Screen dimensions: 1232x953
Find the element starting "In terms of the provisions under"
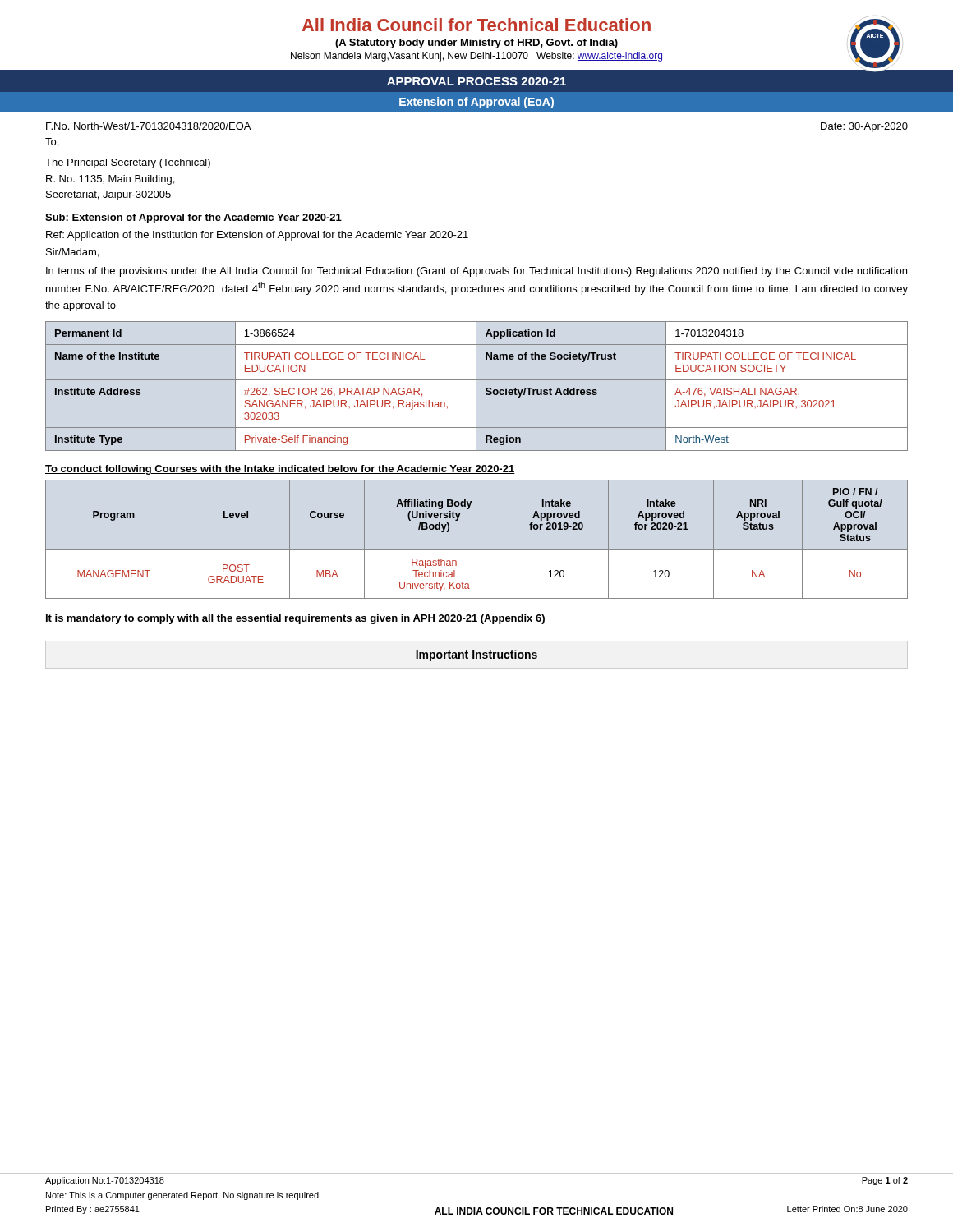pyautogui.click(x=476, y=288)
